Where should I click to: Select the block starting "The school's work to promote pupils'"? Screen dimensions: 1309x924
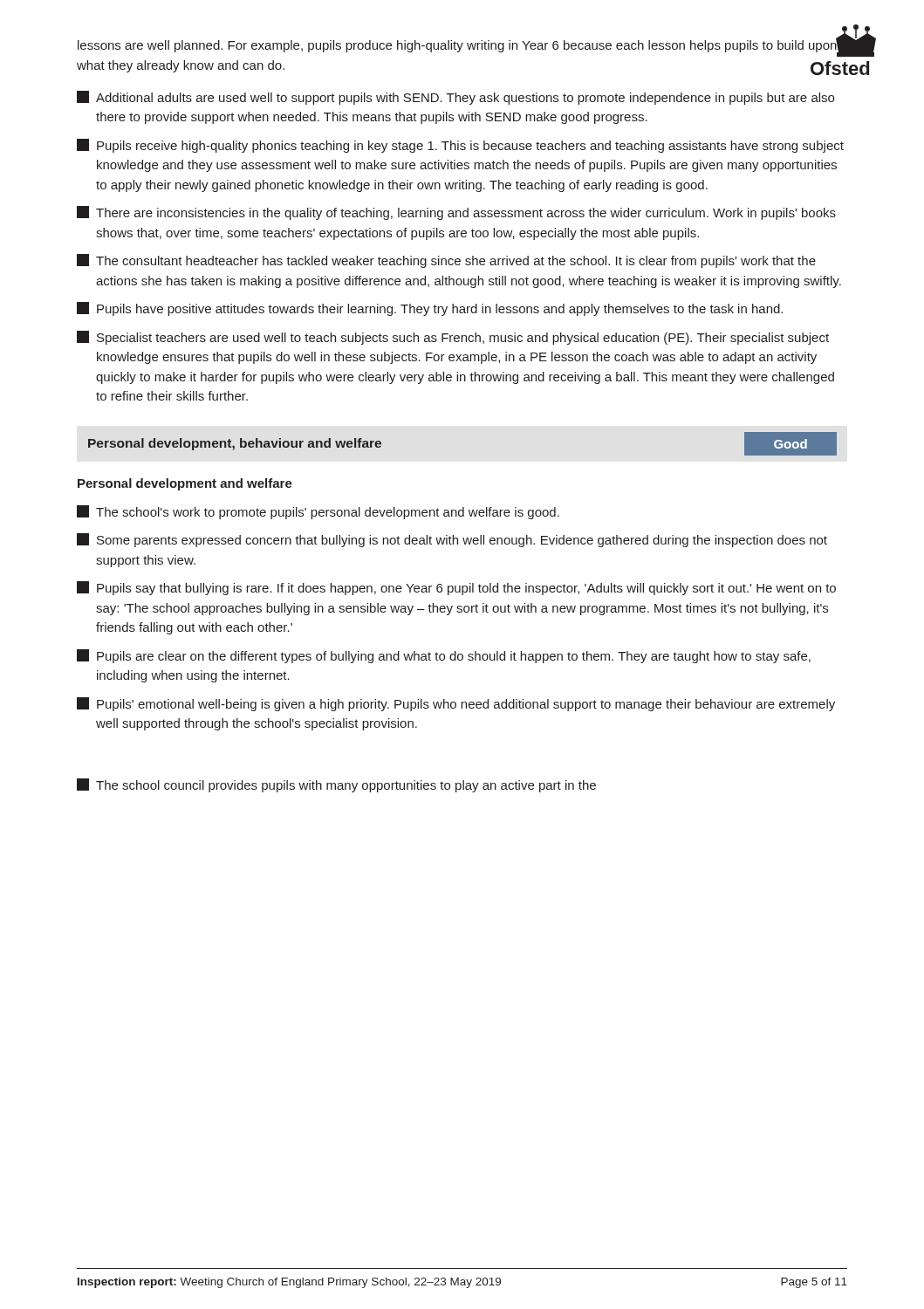[x=462, y=512]
